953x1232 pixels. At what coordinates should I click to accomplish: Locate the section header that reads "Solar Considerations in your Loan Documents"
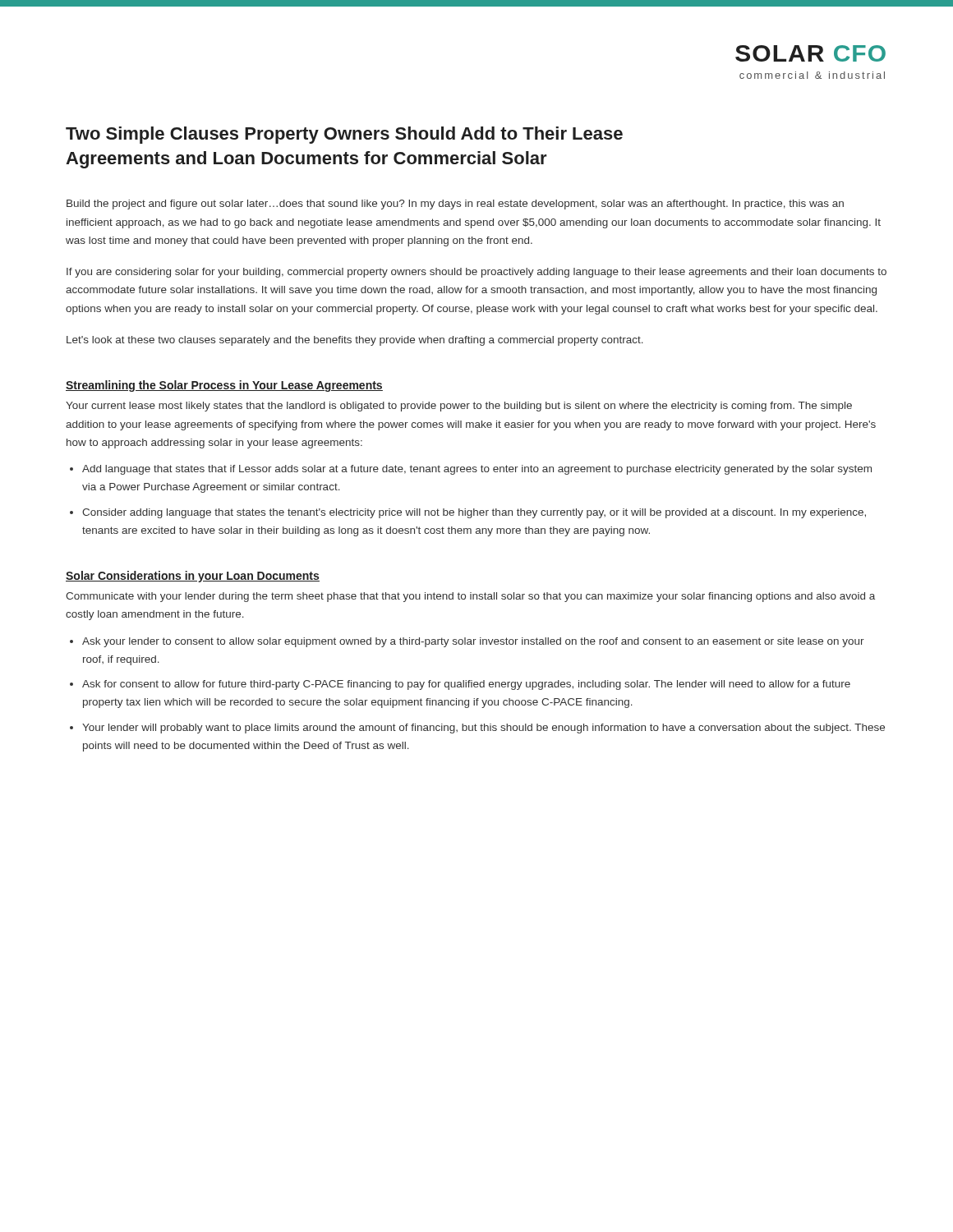point(193,576)
